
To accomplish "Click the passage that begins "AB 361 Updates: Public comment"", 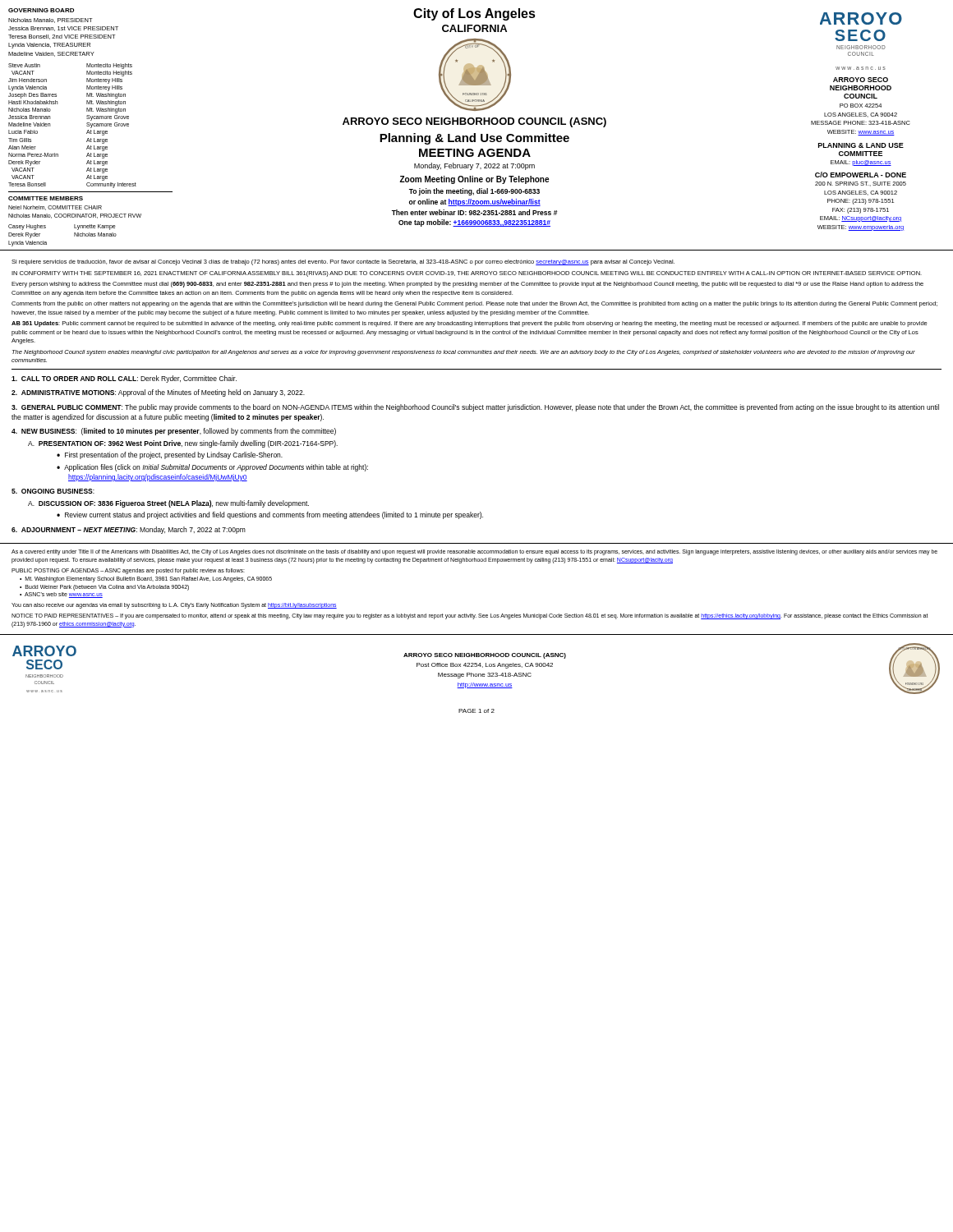I will (469, 332).
